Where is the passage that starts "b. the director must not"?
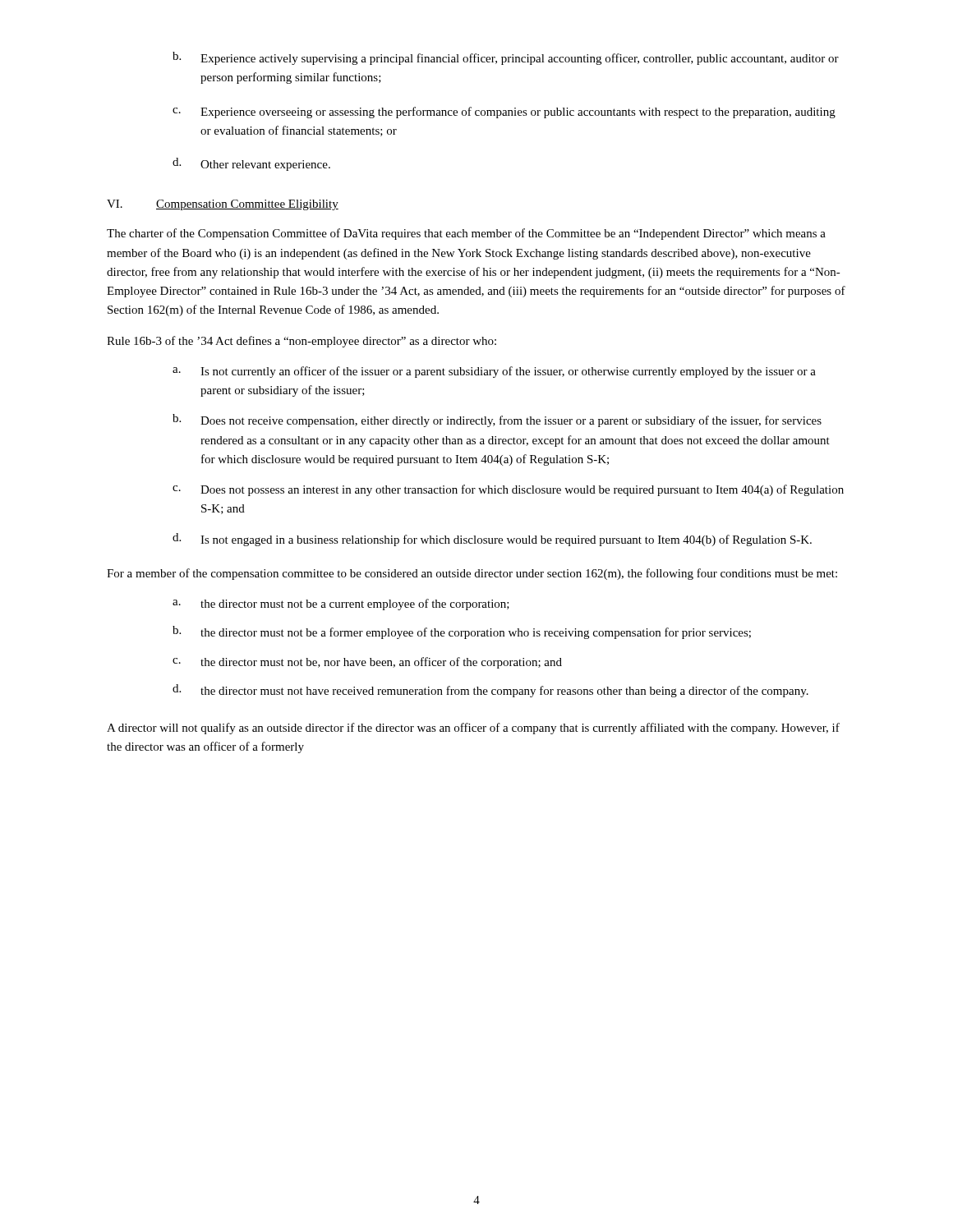The image size is (953, 1232). (x=509, y=633)
